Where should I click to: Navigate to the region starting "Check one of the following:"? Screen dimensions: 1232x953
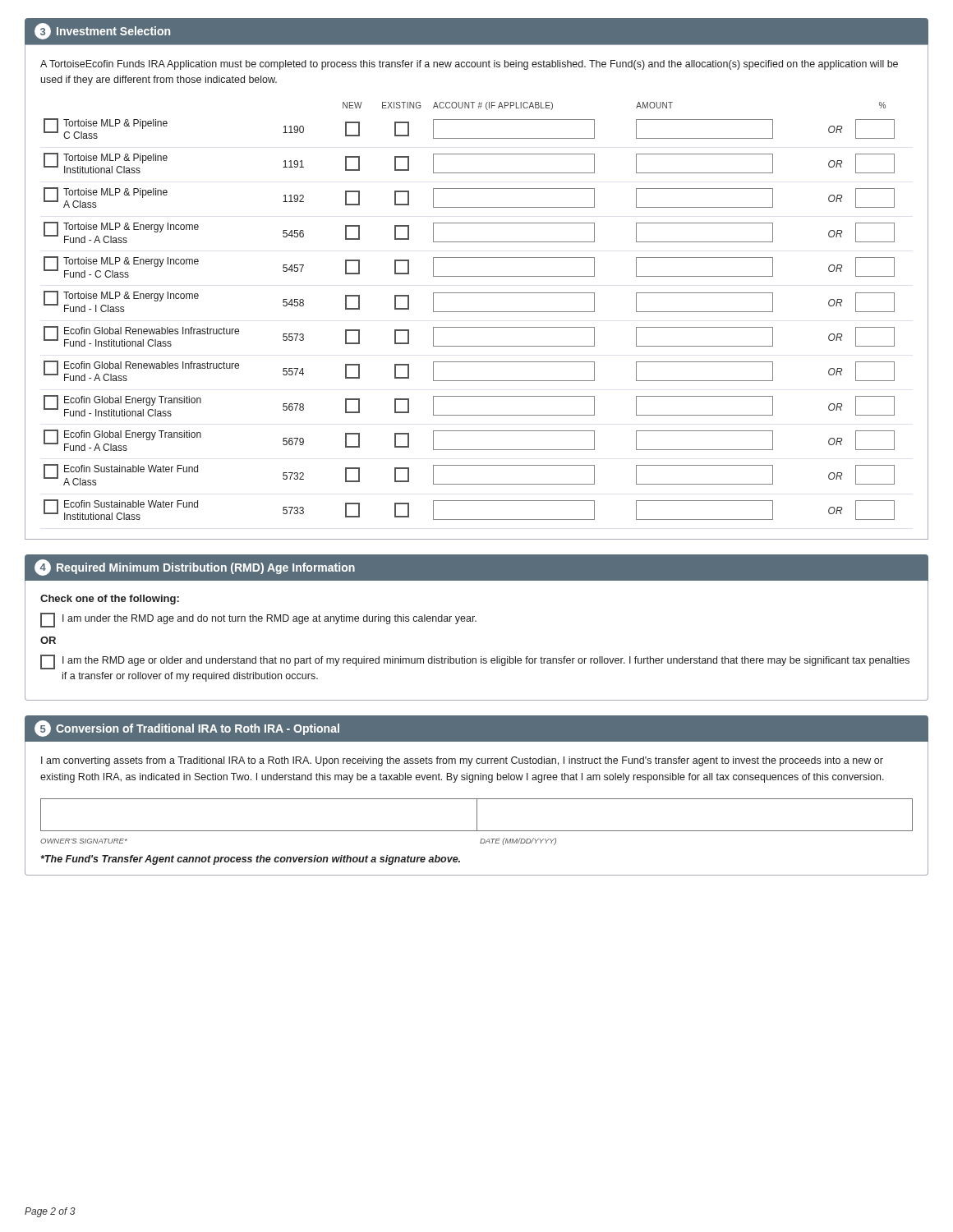[110, 598]
